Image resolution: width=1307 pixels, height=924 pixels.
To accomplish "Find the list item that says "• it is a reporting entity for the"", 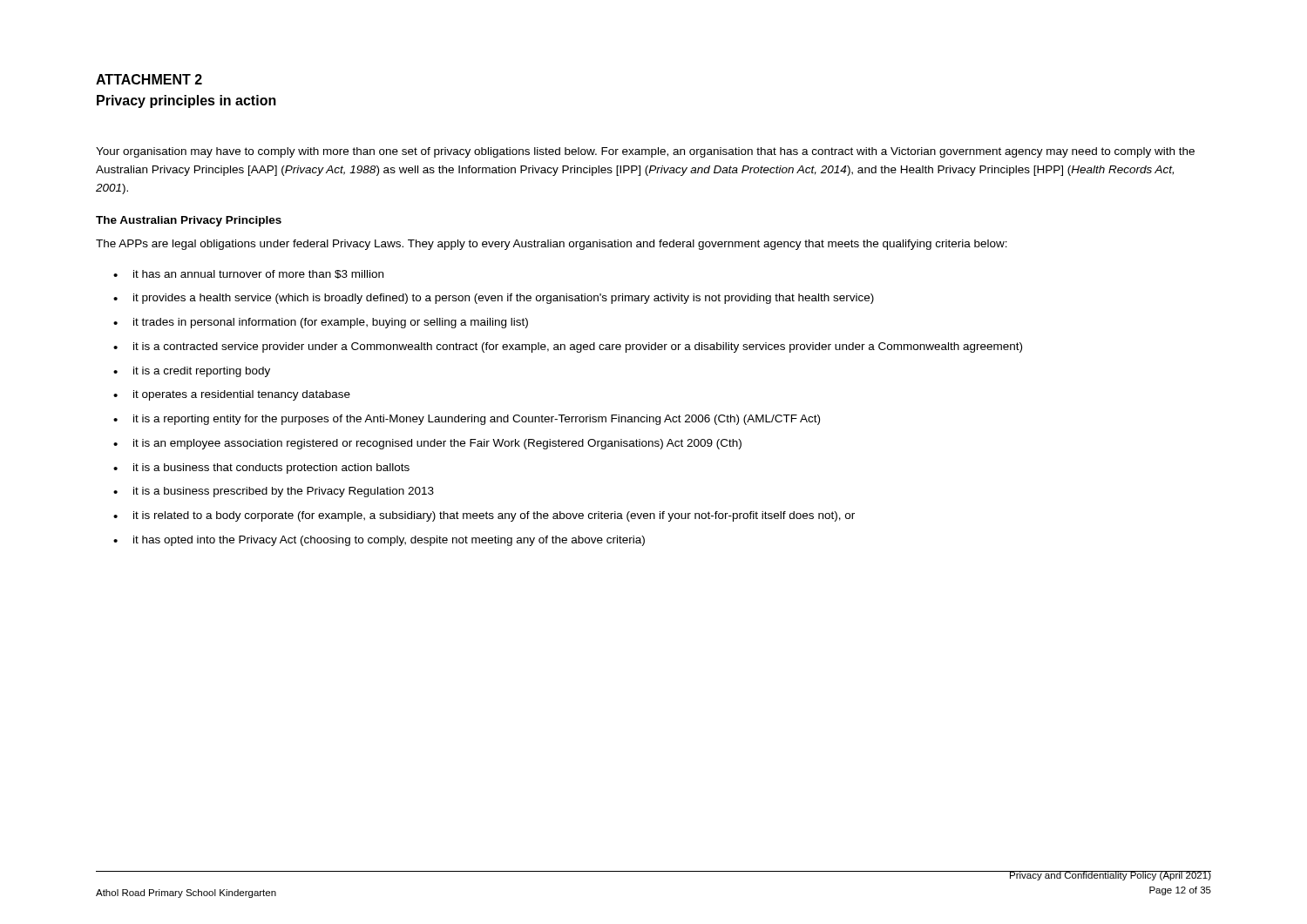I will pyautogui.click(x=662, y=420).
